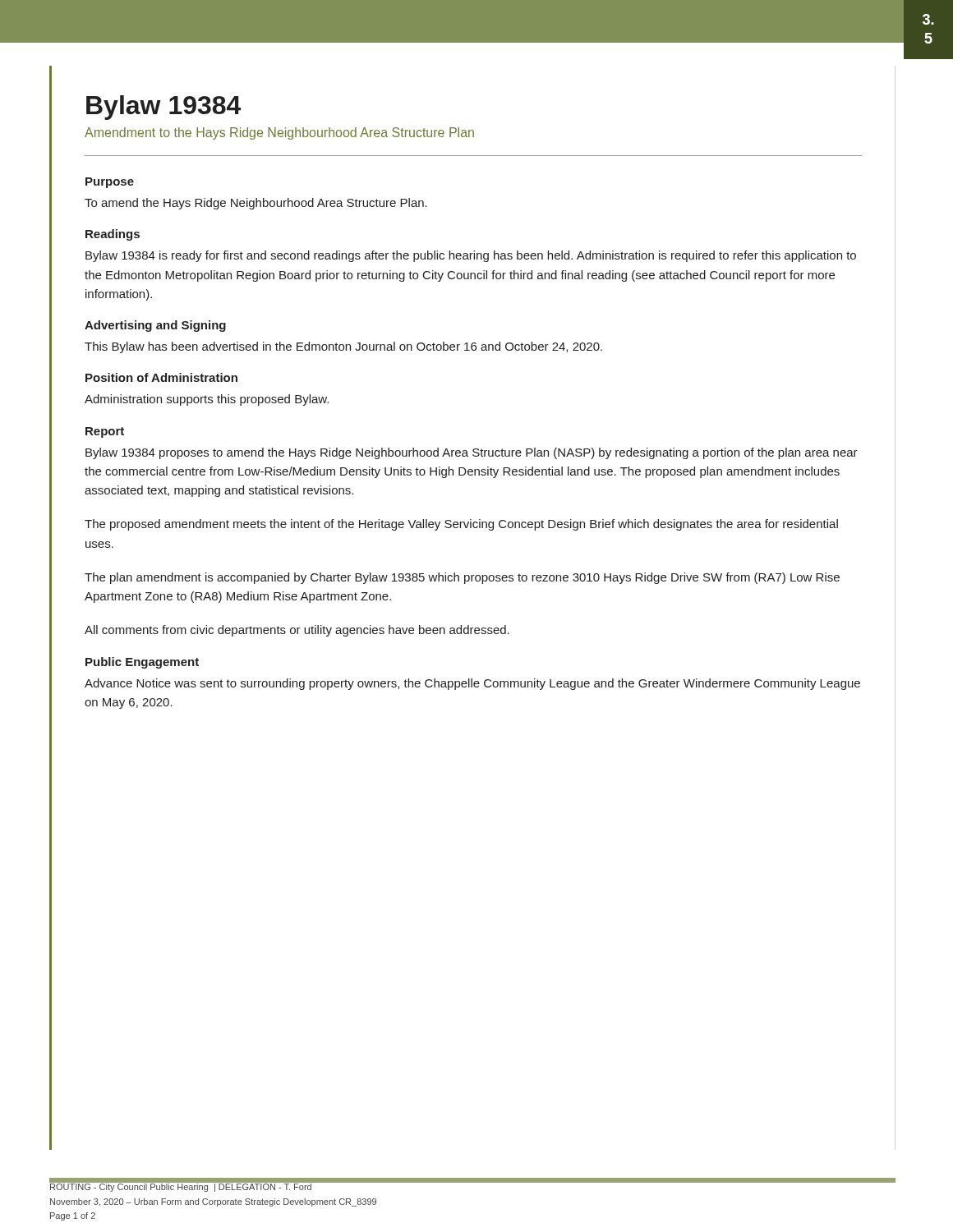Find the block starting "Administration supports this"
Screen dimensions: 1232x953
[x=207, y=400]
